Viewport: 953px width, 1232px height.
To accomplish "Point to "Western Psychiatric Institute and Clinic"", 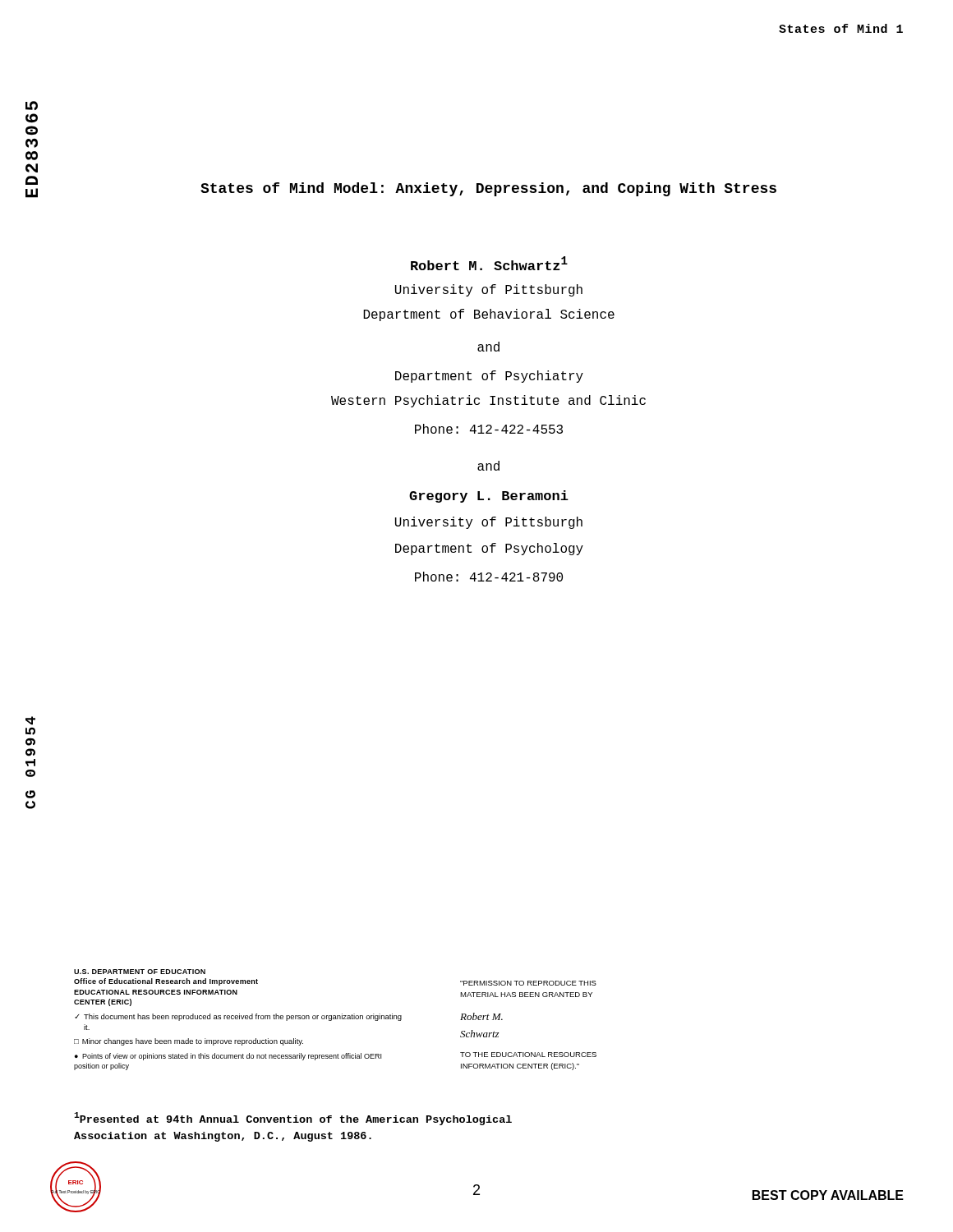I will 489,402.
